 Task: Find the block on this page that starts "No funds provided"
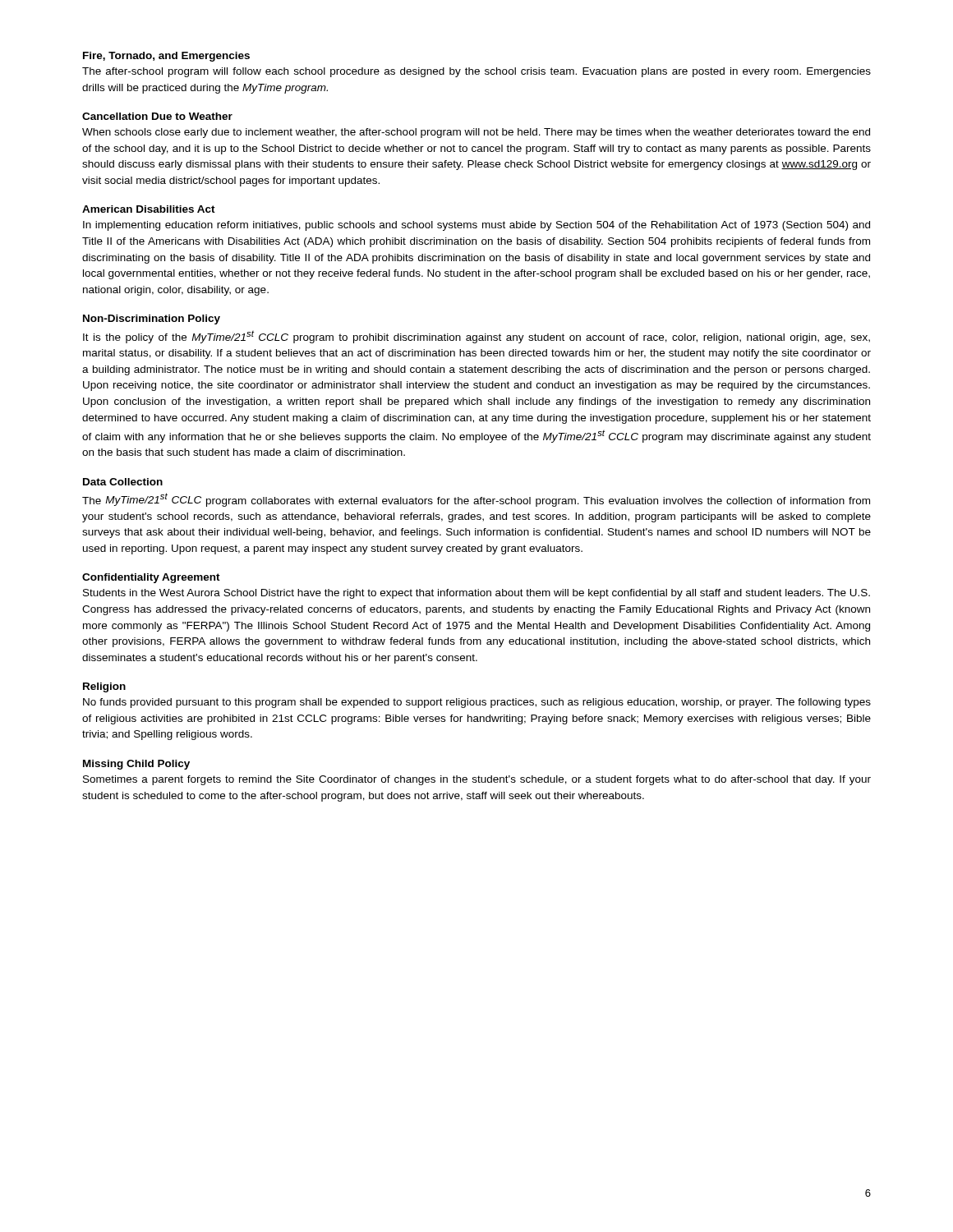[x=476, y=718]
